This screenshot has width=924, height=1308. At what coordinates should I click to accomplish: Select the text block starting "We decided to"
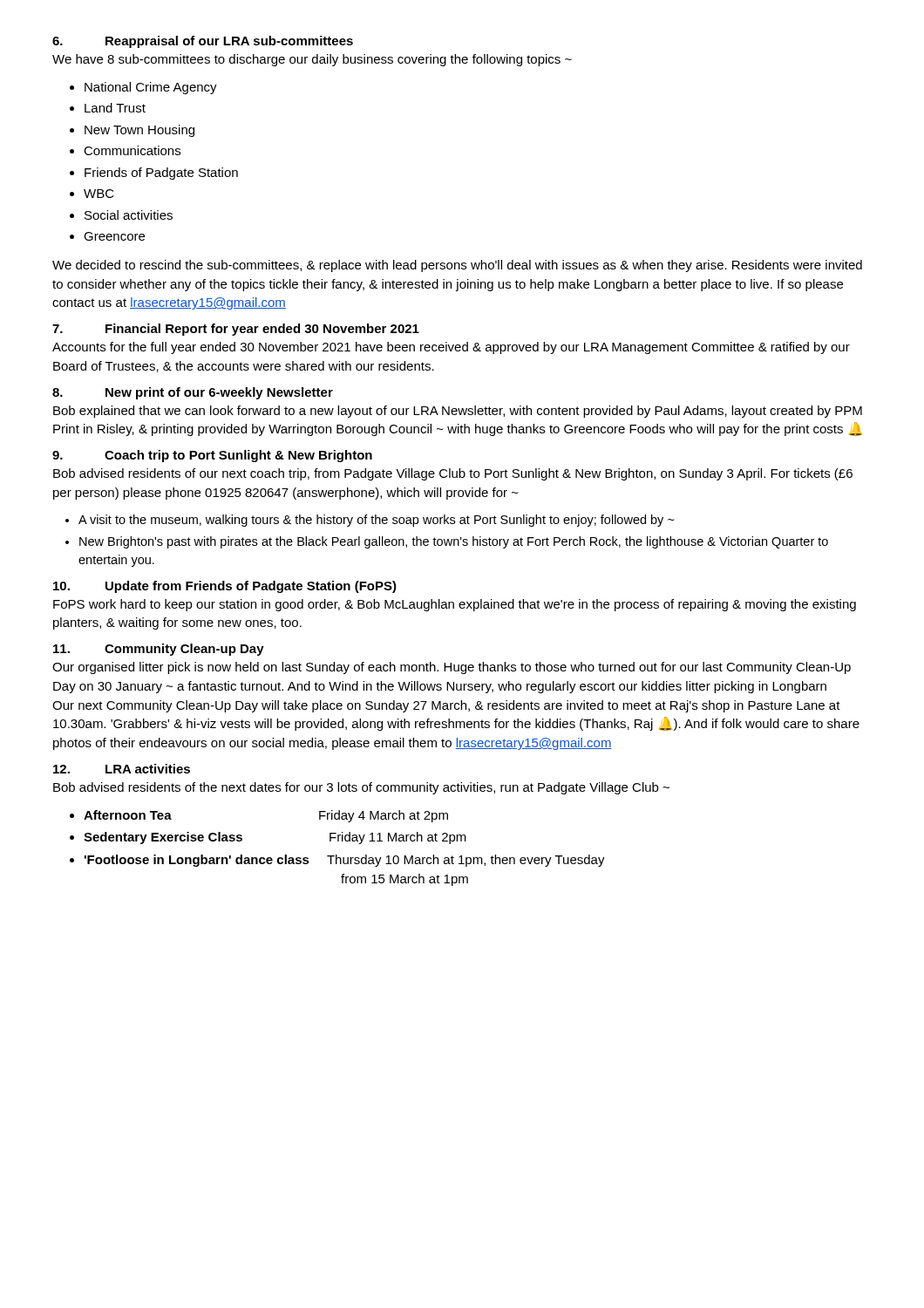pyautogui.click(x=462, y=284)
